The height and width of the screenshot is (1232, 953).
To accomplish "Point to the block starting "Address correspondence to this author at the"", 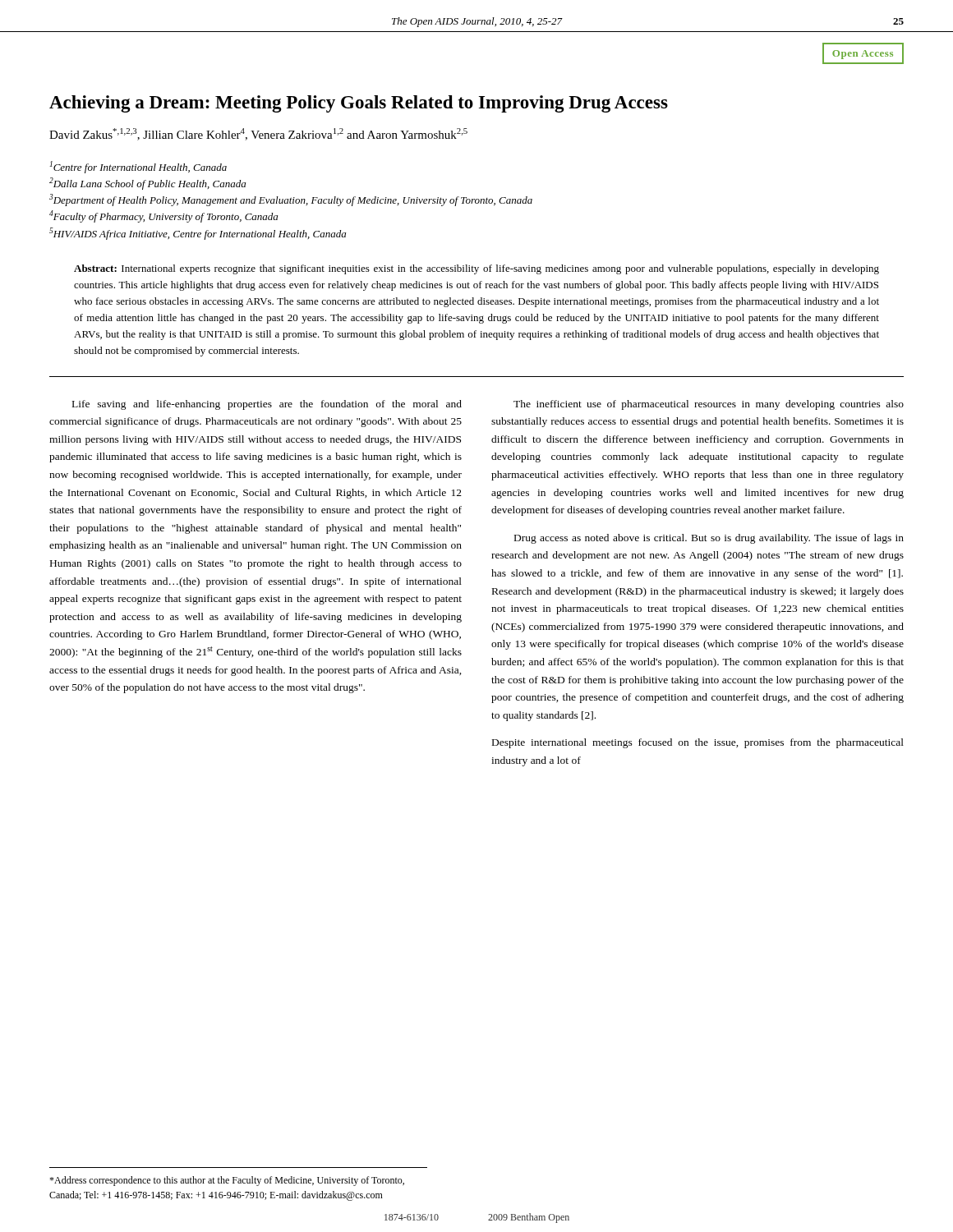I will tap(227, 1188).
